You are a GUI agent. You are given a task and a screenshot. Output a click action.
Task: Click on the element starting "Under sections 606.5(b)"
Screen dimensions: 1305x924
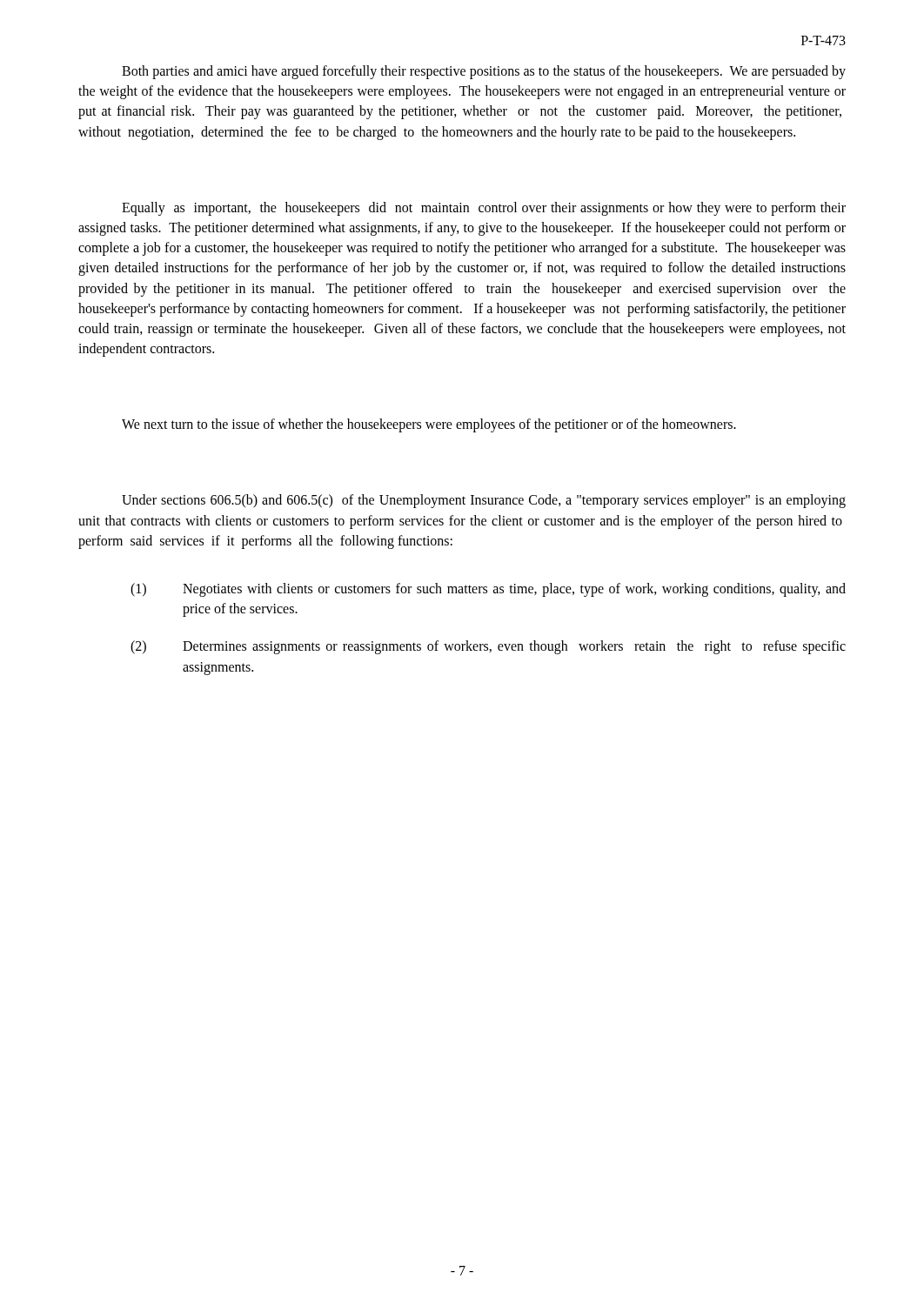click(462, 520)
